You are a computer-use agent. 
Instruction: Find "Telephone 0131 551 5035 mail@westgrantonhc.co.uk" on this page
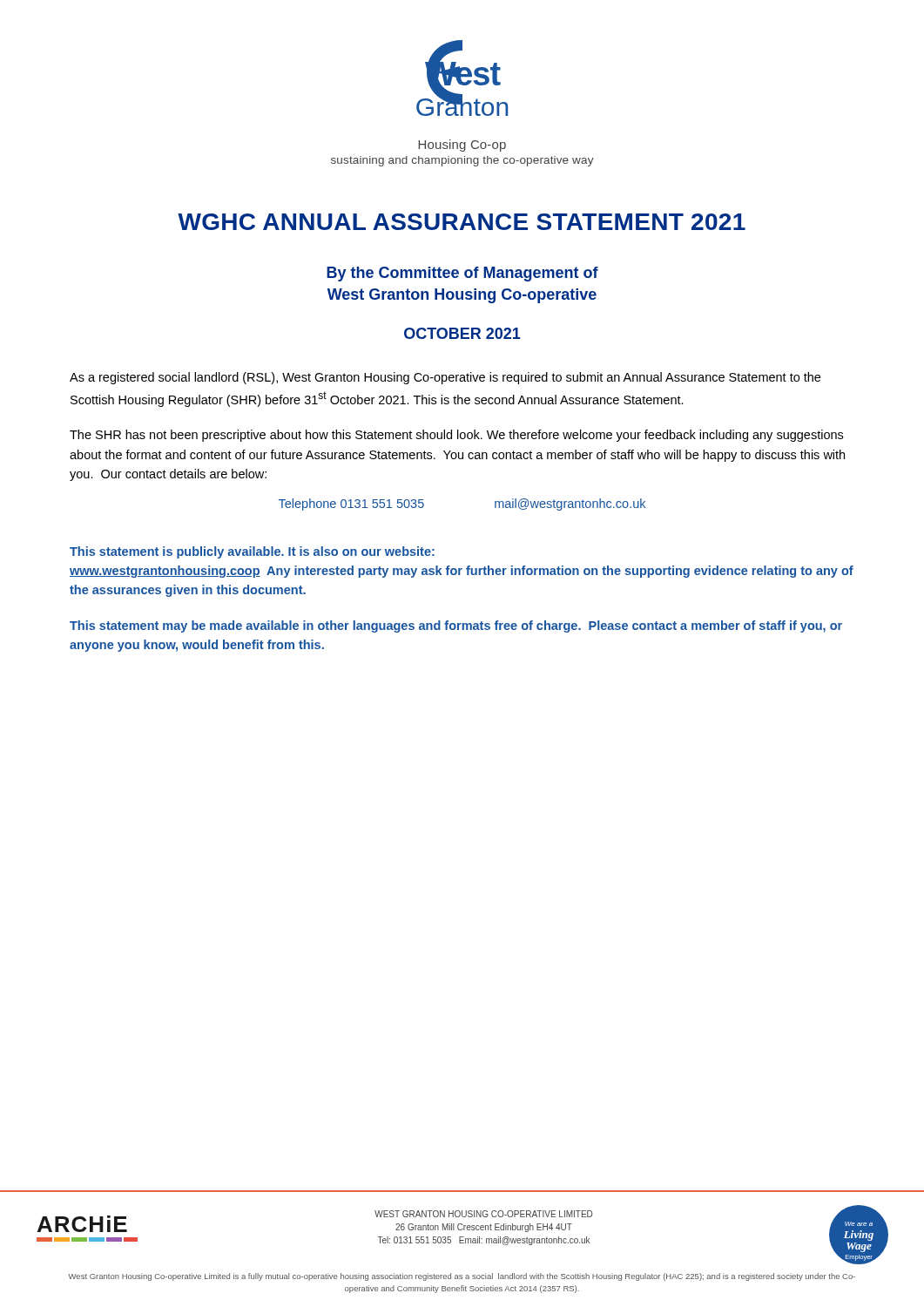click(x=351, y=504)
